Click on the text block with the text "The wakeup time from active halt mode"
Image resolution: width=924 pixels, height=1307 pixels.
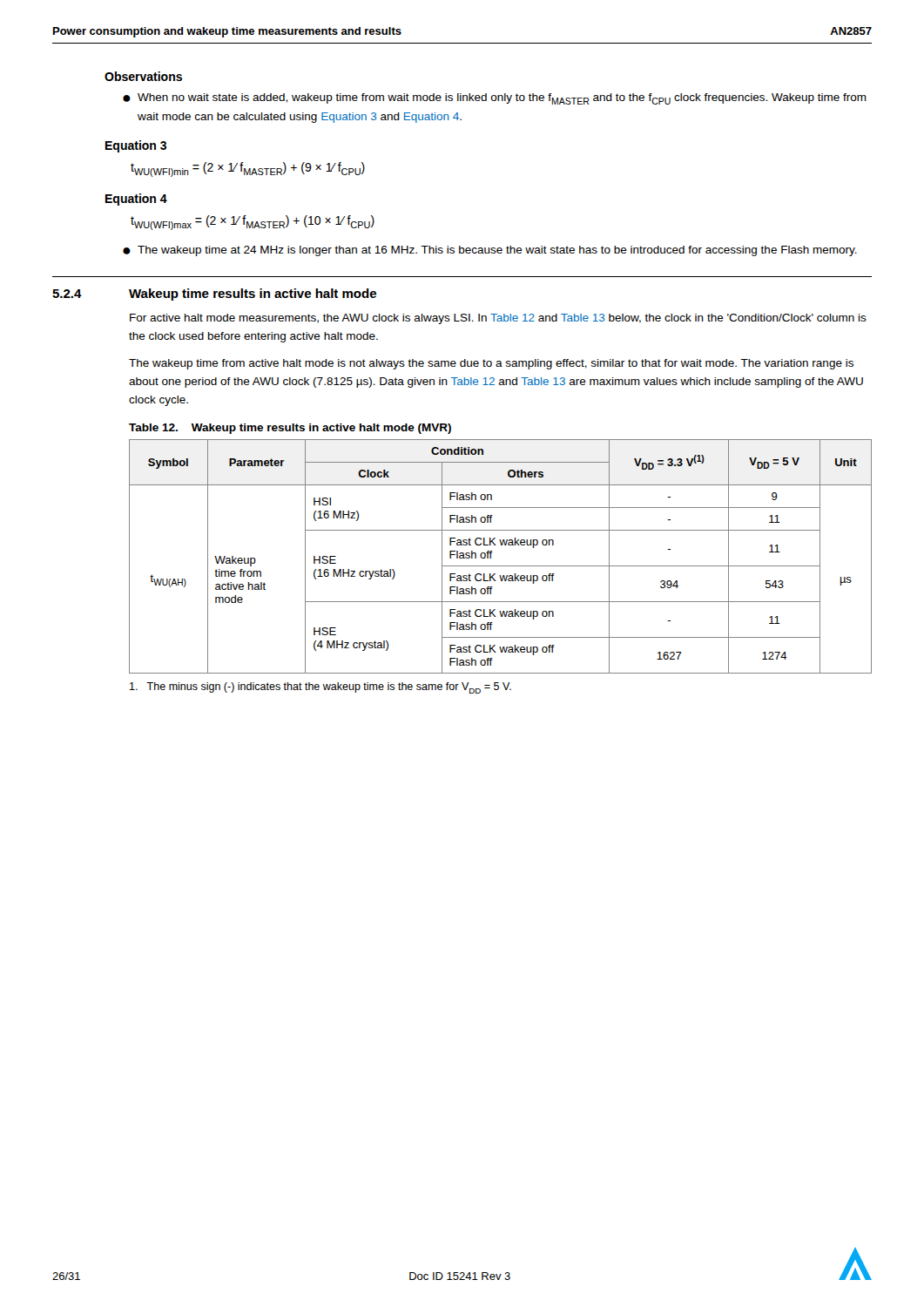tap(496, 381)
